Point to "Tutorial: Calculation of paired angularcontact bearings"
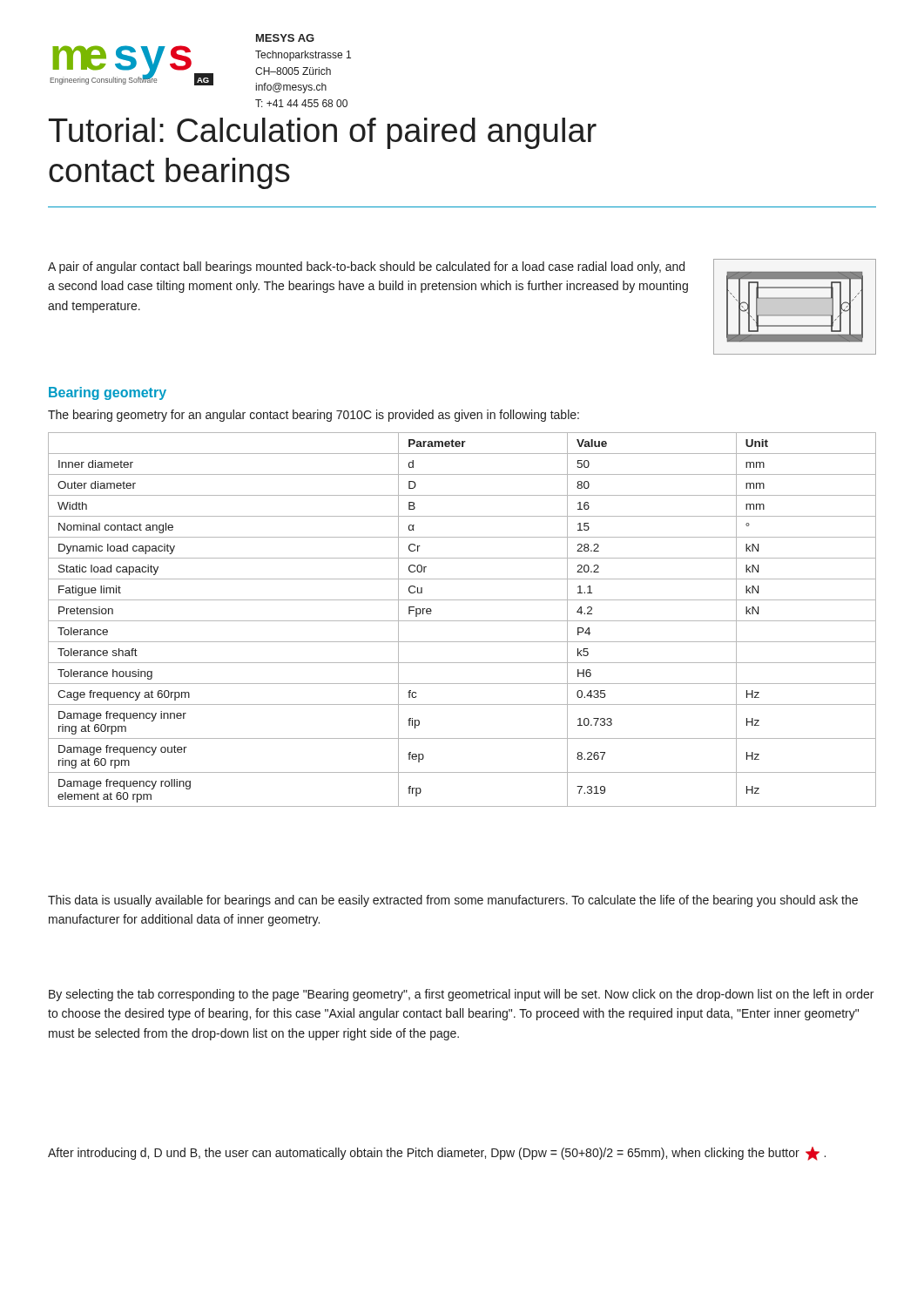The height and width of the screenshot is (1307, 924). pyautogui.click(x=323, y=133)
